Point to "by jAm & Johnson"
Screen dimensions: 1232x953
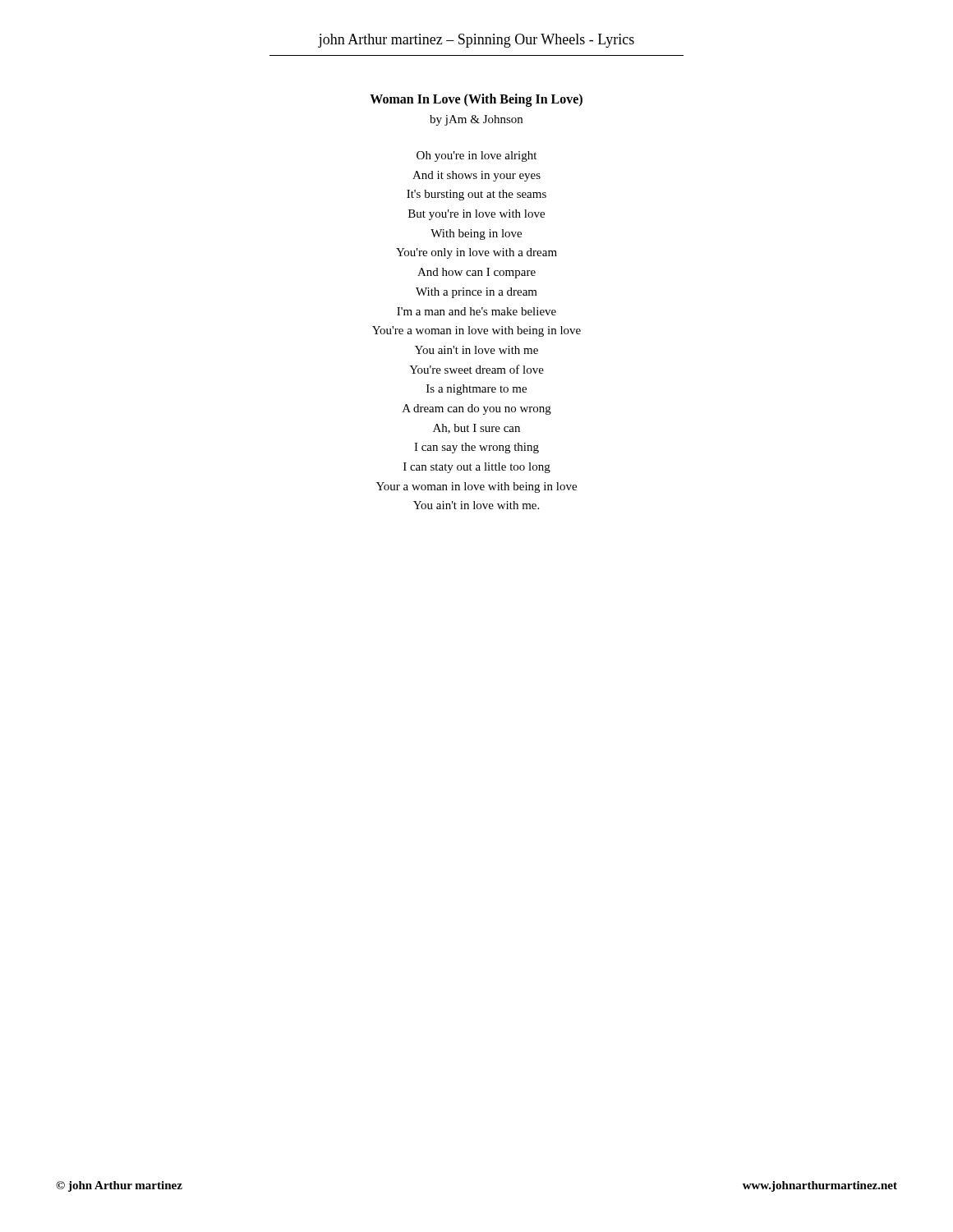[476, 119]
